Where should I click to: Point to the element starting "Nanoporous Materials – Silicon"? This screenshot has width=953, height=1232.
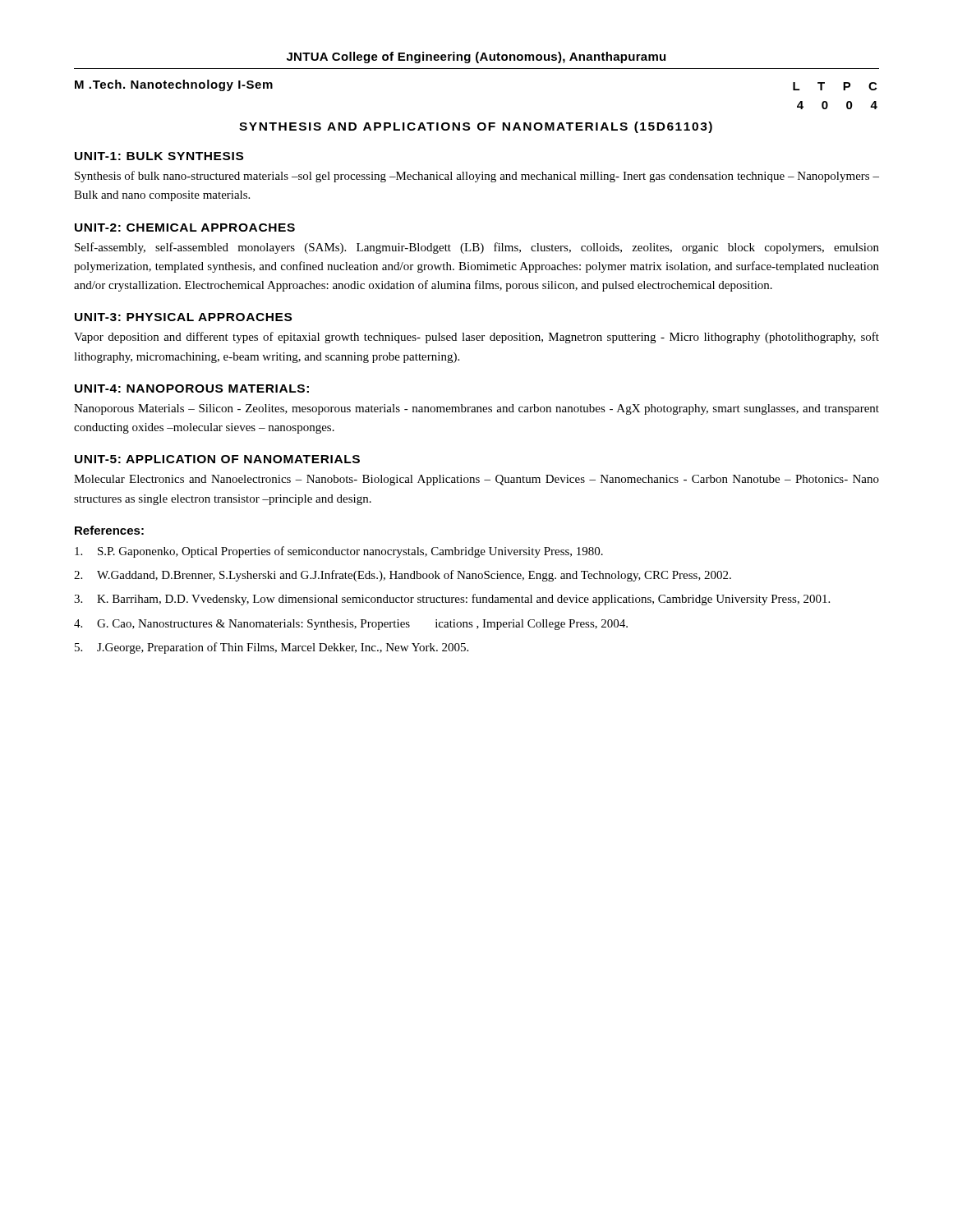tap(476, 418)
